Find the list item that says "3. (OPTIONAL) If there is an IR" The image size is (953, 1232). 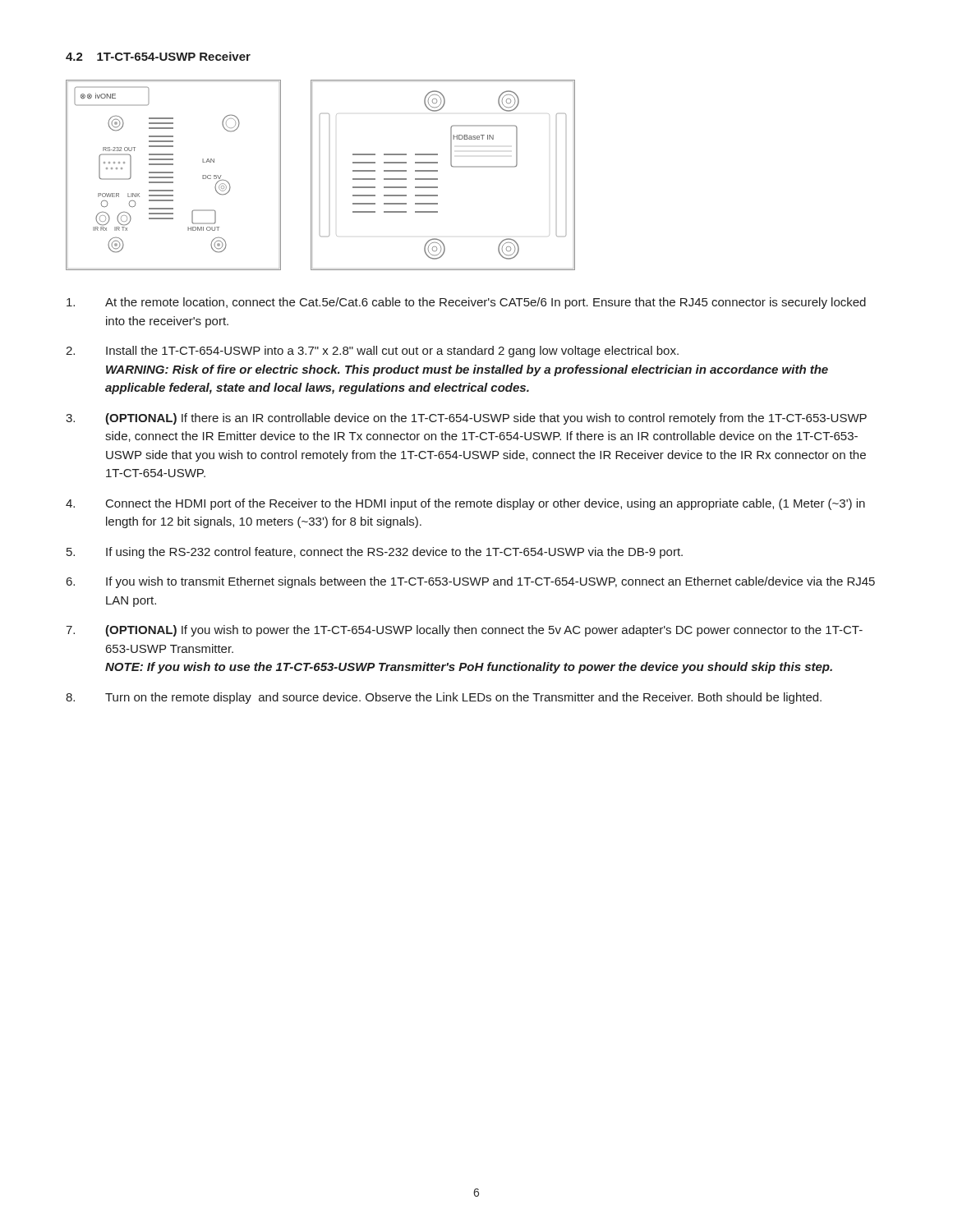pyautogui.click(x=476, y=446)
